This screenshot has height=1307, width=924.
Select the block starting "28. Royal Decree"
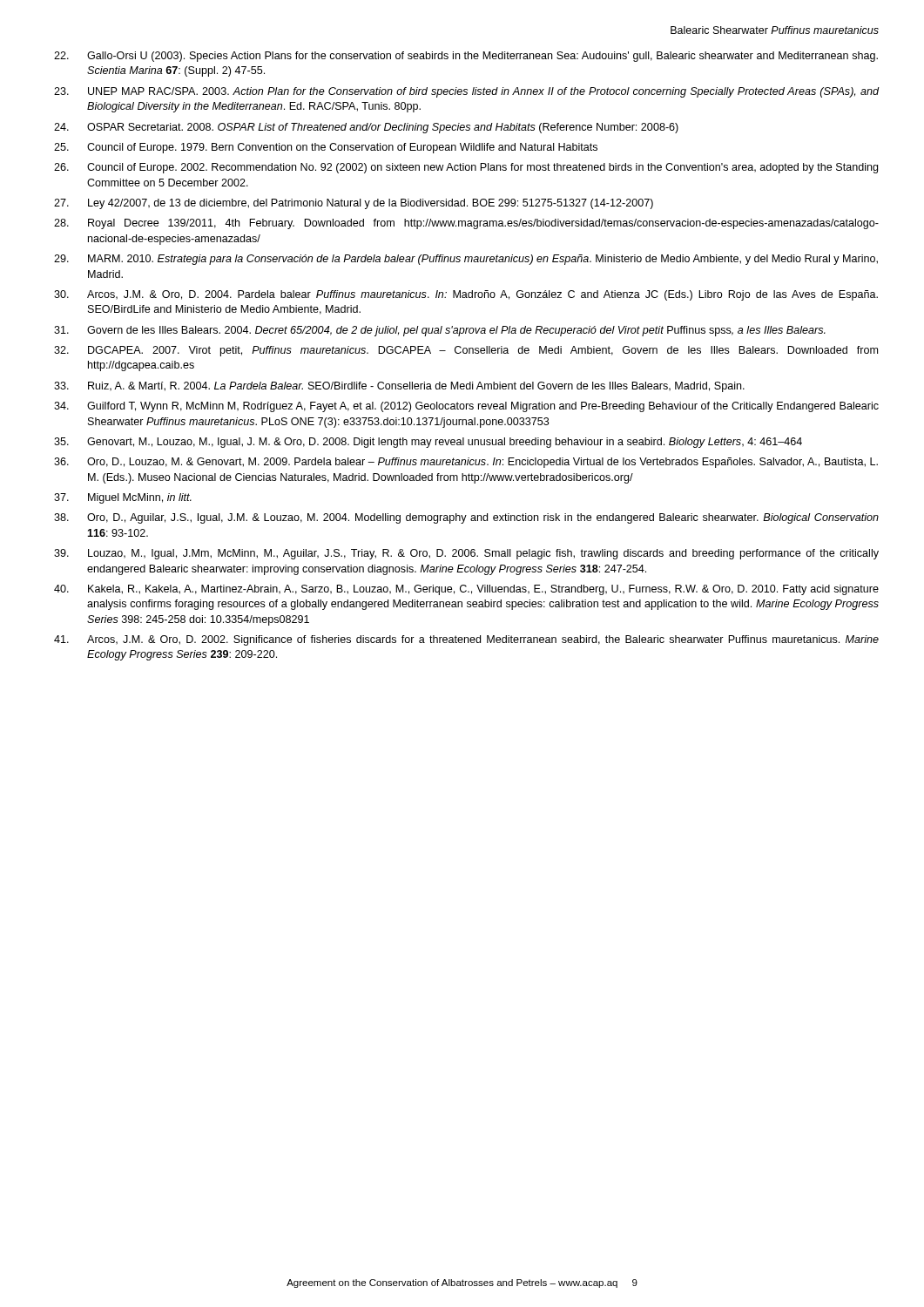pos(466,232)
